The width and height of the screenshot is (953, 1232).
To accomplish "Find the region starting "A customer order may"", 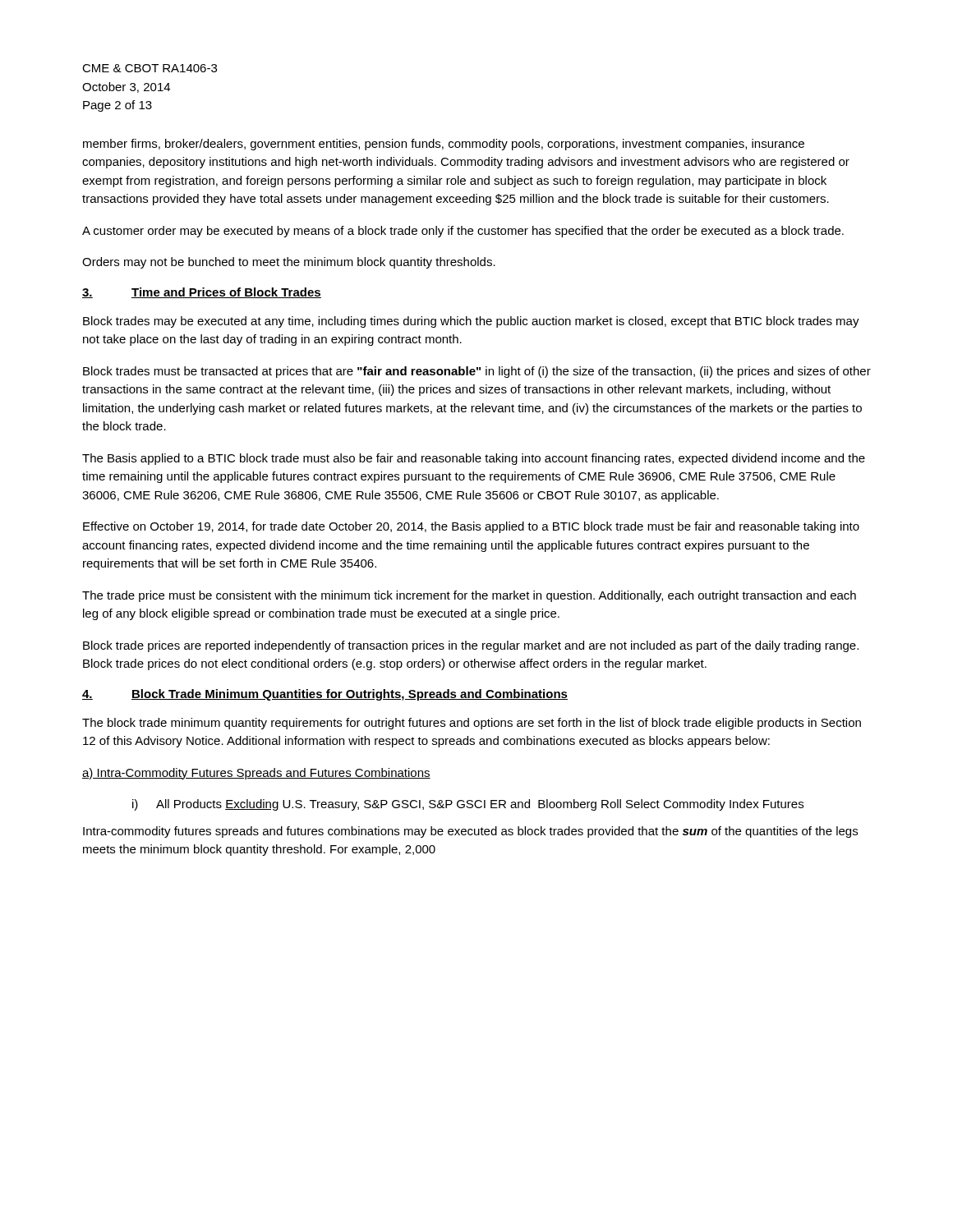I will pos(463,230).
